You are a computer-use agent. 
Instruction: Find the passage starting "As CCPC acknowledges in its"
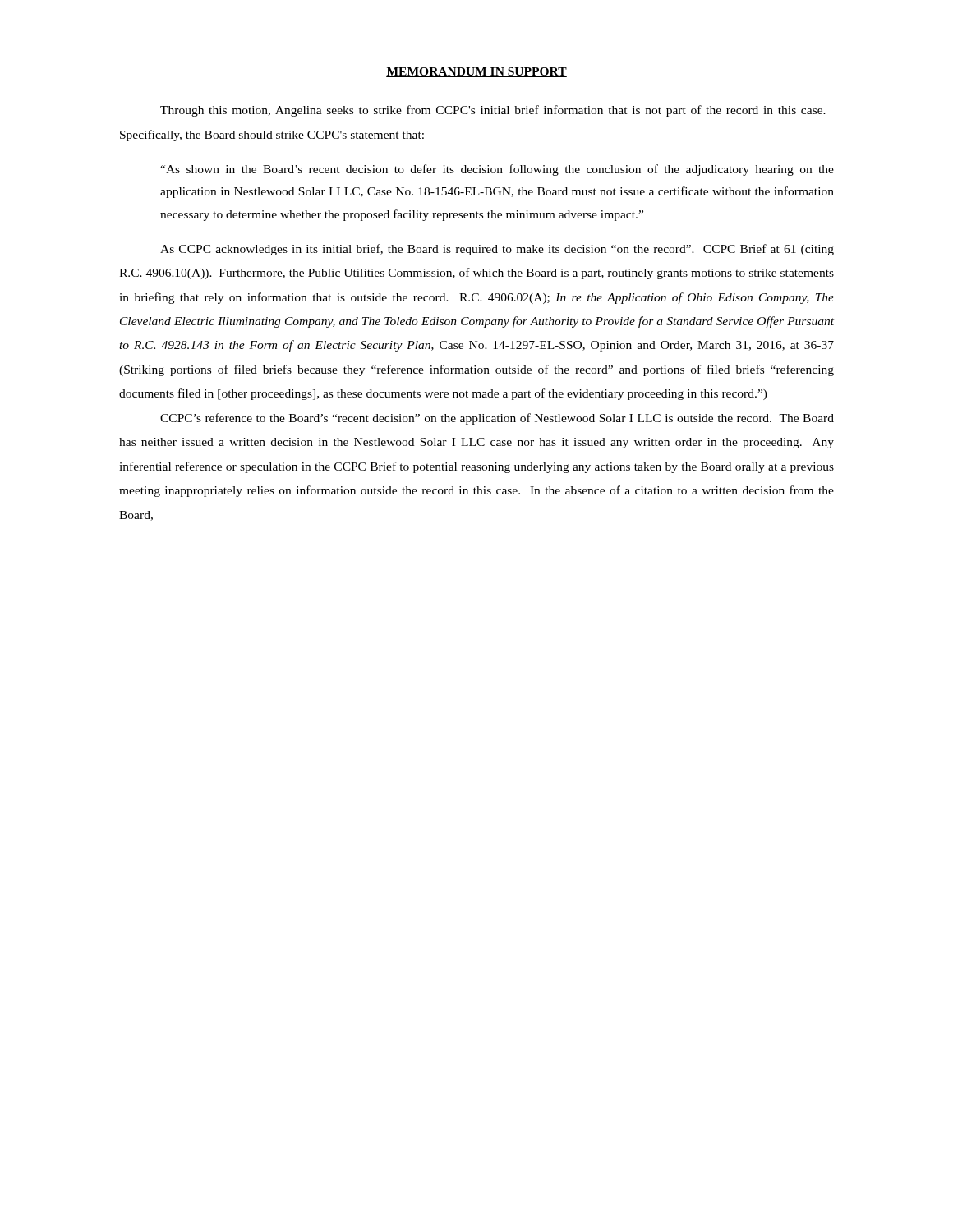click(x=476, y=321)
